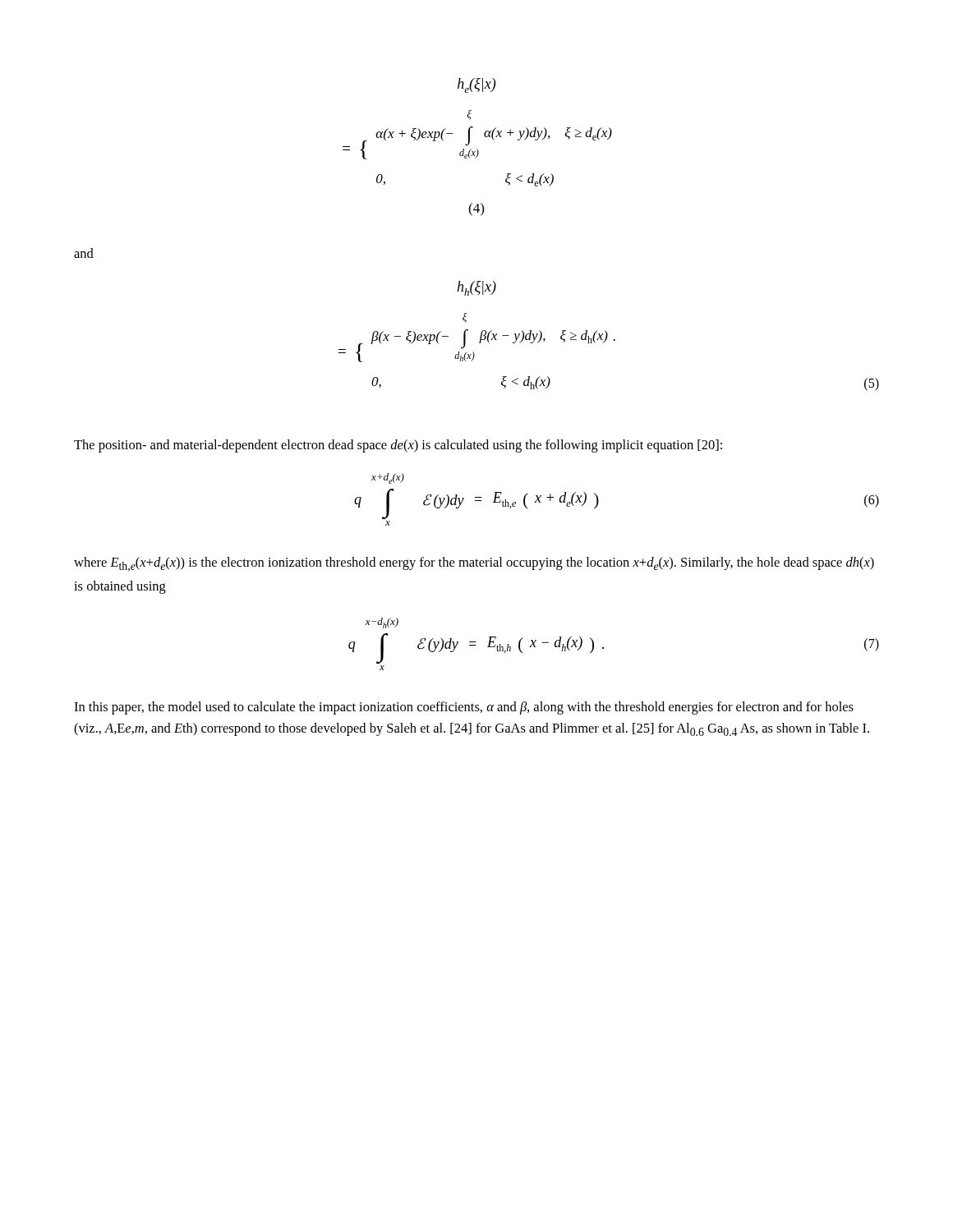This screenshot has height=1232, width=953.
Task: Find the formula that reads "he(ξ|x) = { α(x + ξ)exp(−"
Action: [476, 147]
